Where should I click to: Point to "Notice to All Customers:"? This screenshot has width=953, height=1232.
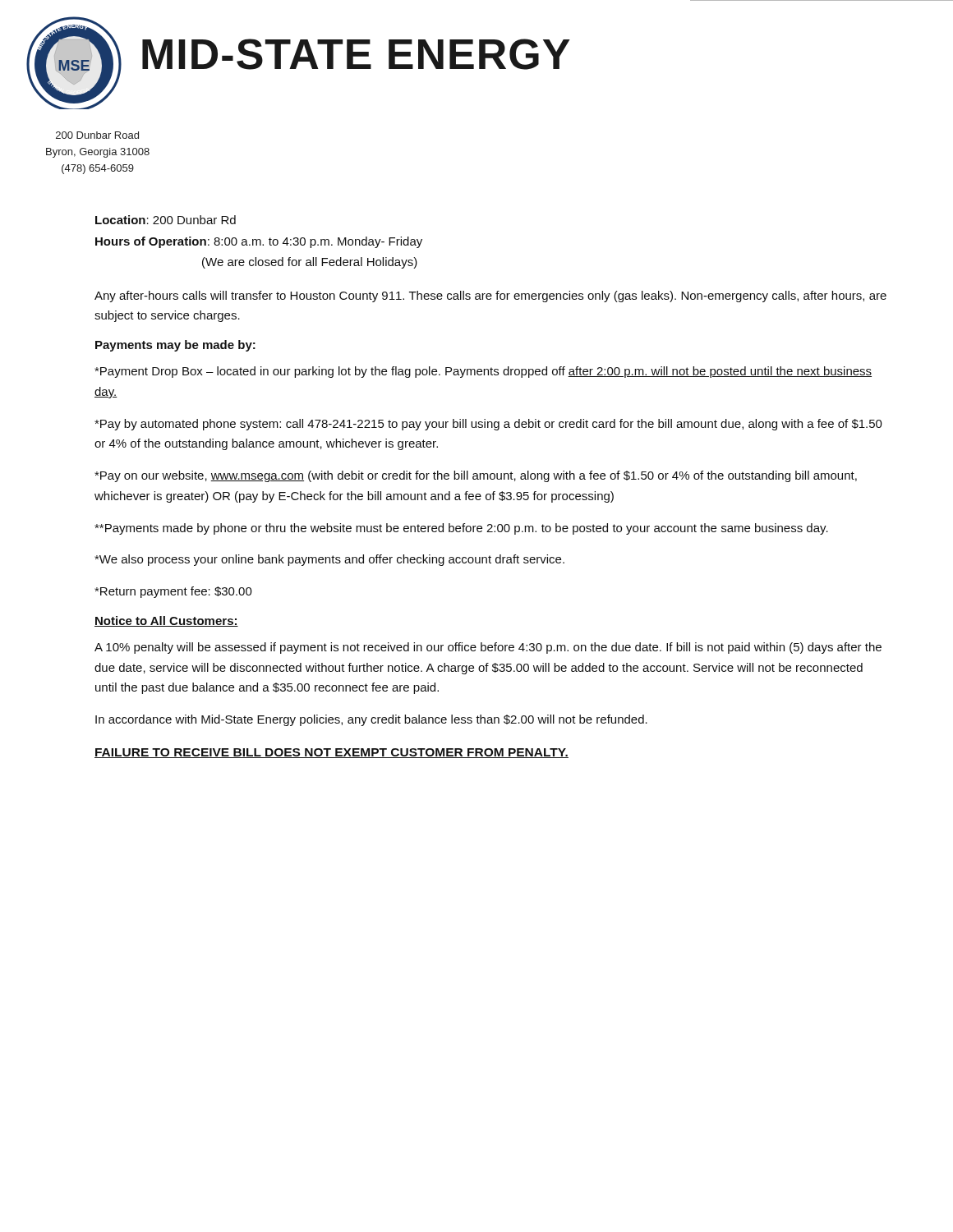(166, 620)
